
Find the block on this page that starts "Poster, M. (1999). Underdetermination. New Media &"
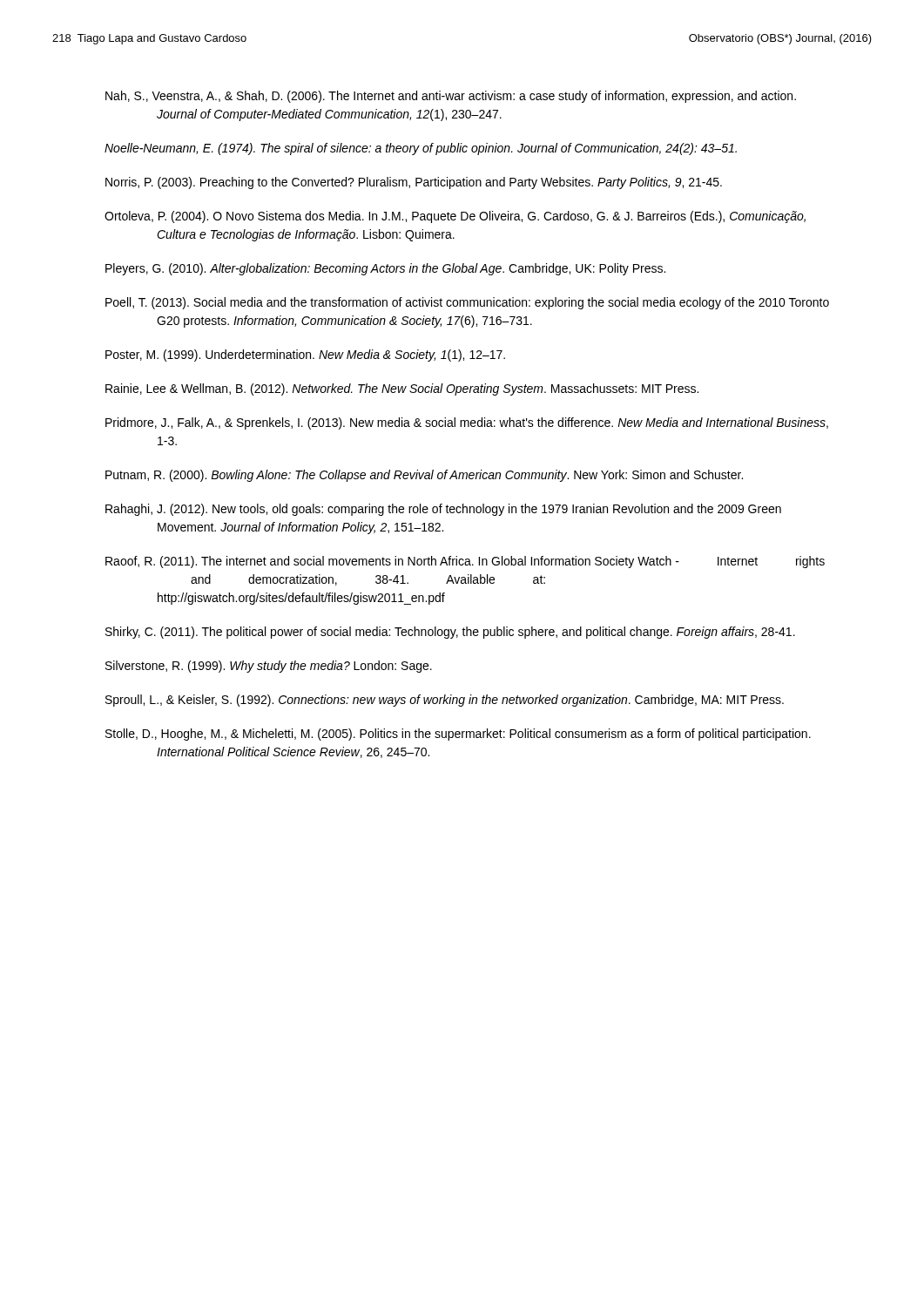(x=305, y=355)
